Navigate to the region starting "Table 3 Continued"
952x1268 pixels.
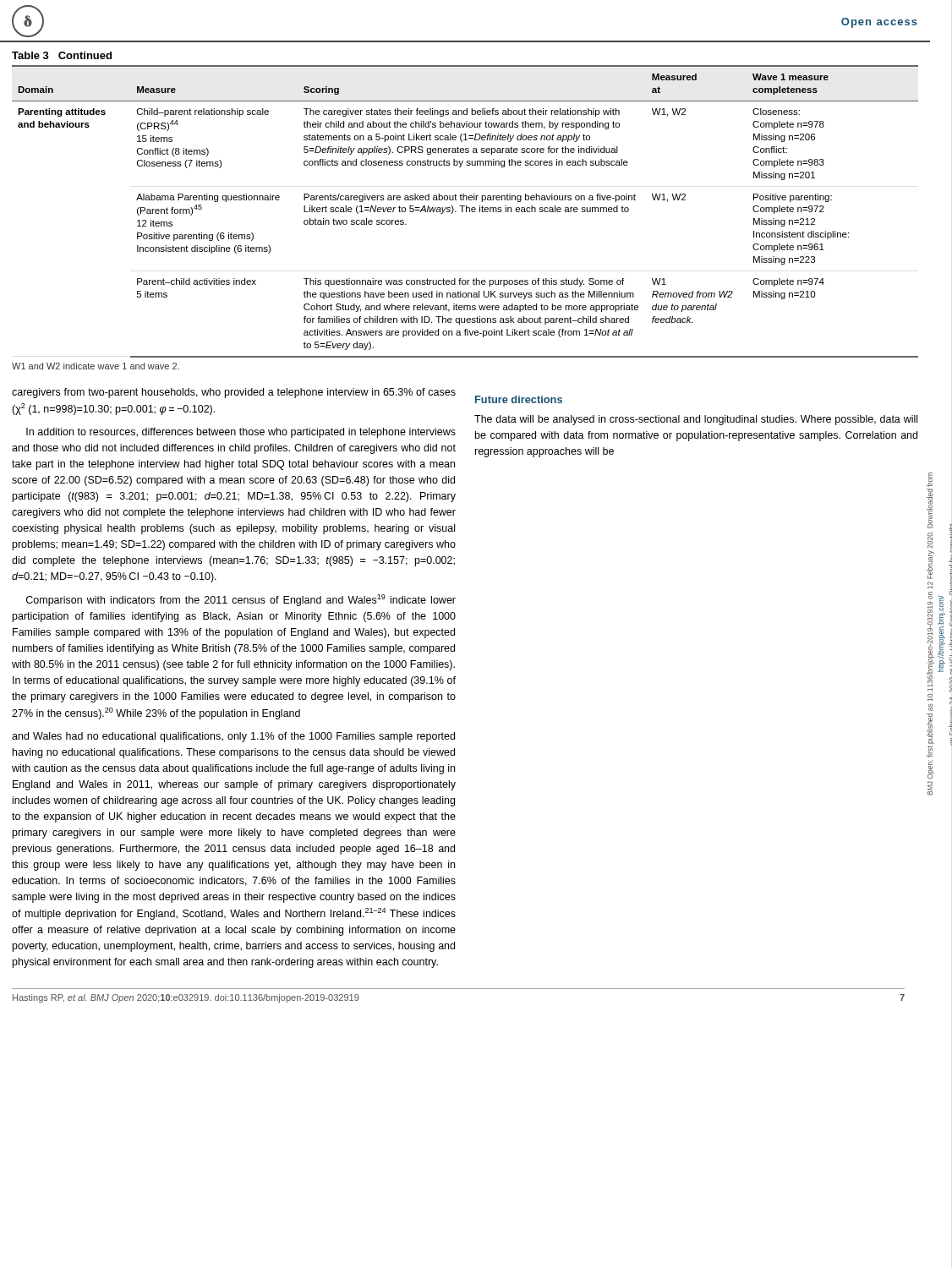(62, 55)
